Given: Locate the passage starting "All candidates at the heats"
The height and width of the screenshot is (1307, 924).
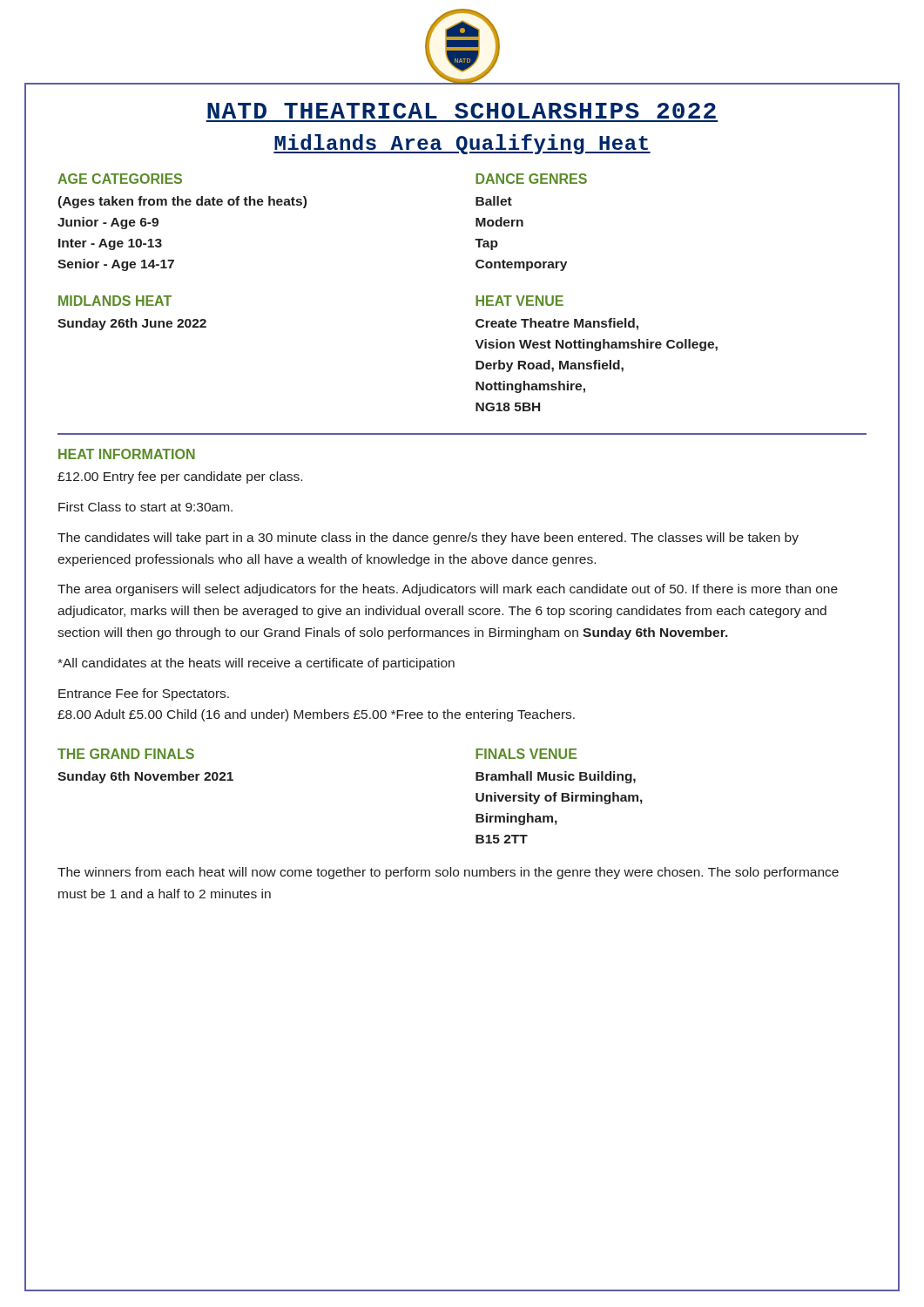Looking at the screenshot, I should [256, 662].
